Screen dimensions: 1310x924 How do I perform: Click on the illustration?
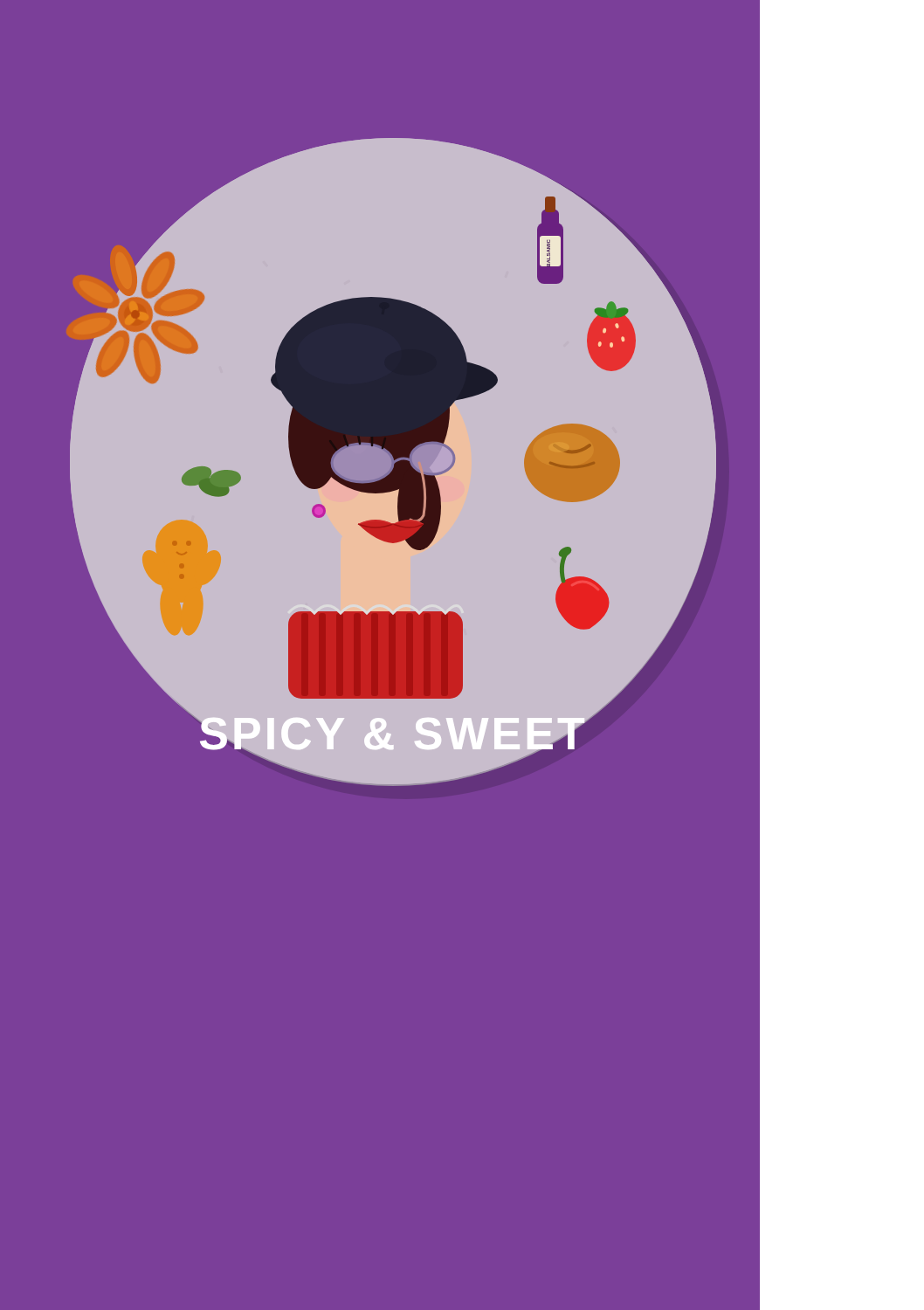point(402,480)
